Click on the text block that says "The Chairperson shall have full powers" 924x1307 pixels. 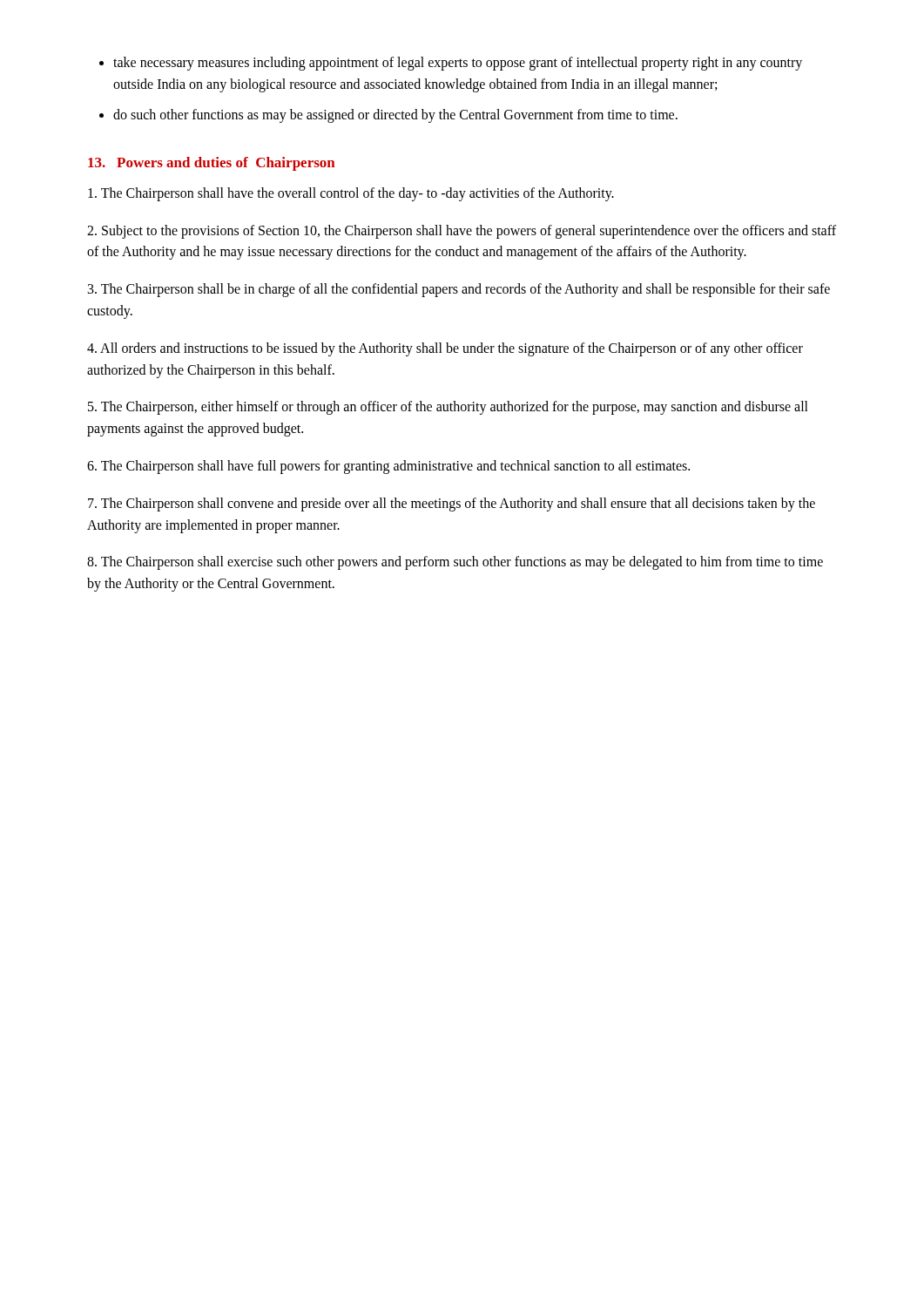pyautogui.click(x=389, y=466)
